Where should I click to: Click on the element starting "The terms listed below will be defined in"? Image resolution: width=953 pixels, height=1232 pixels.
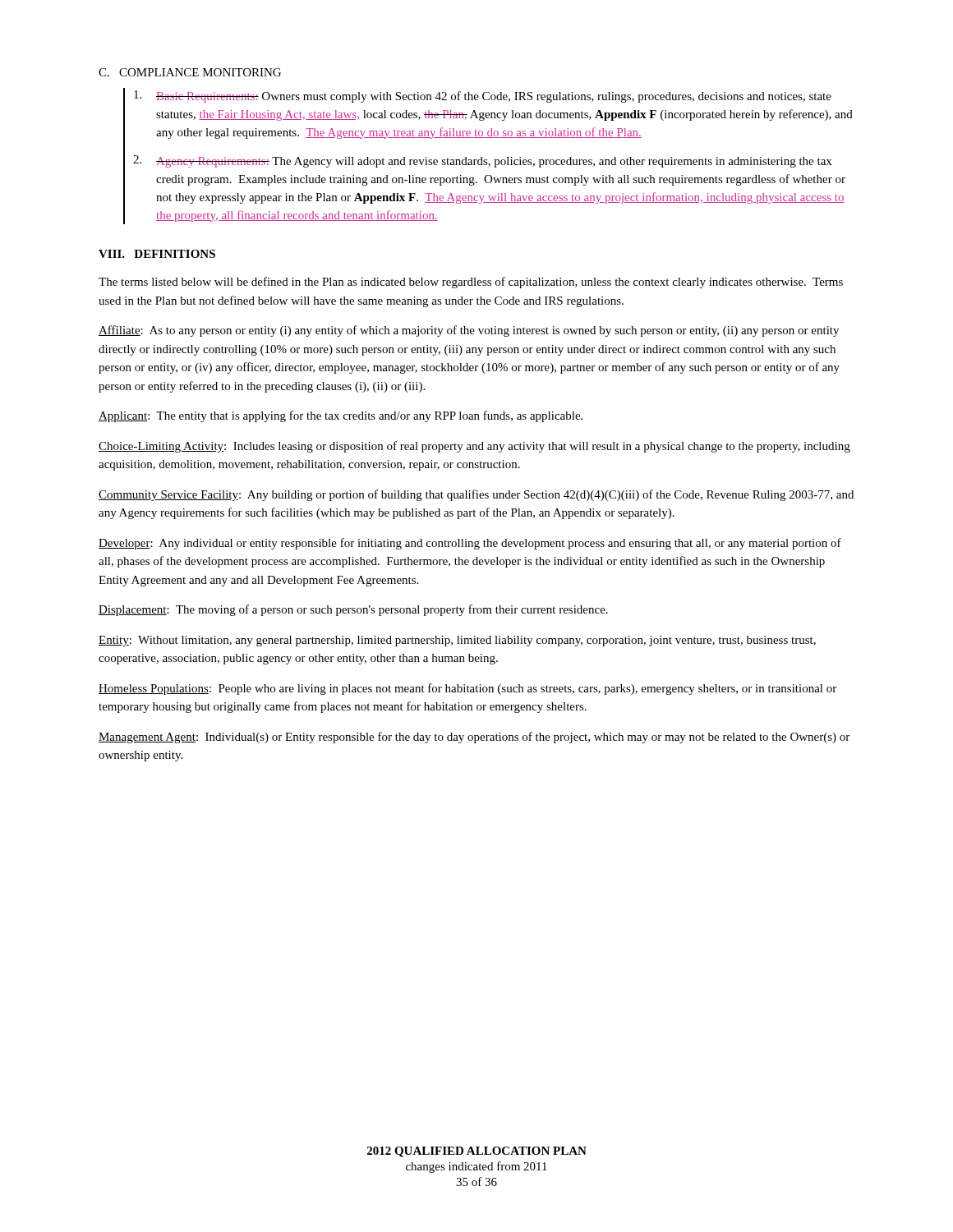point(471,291)
